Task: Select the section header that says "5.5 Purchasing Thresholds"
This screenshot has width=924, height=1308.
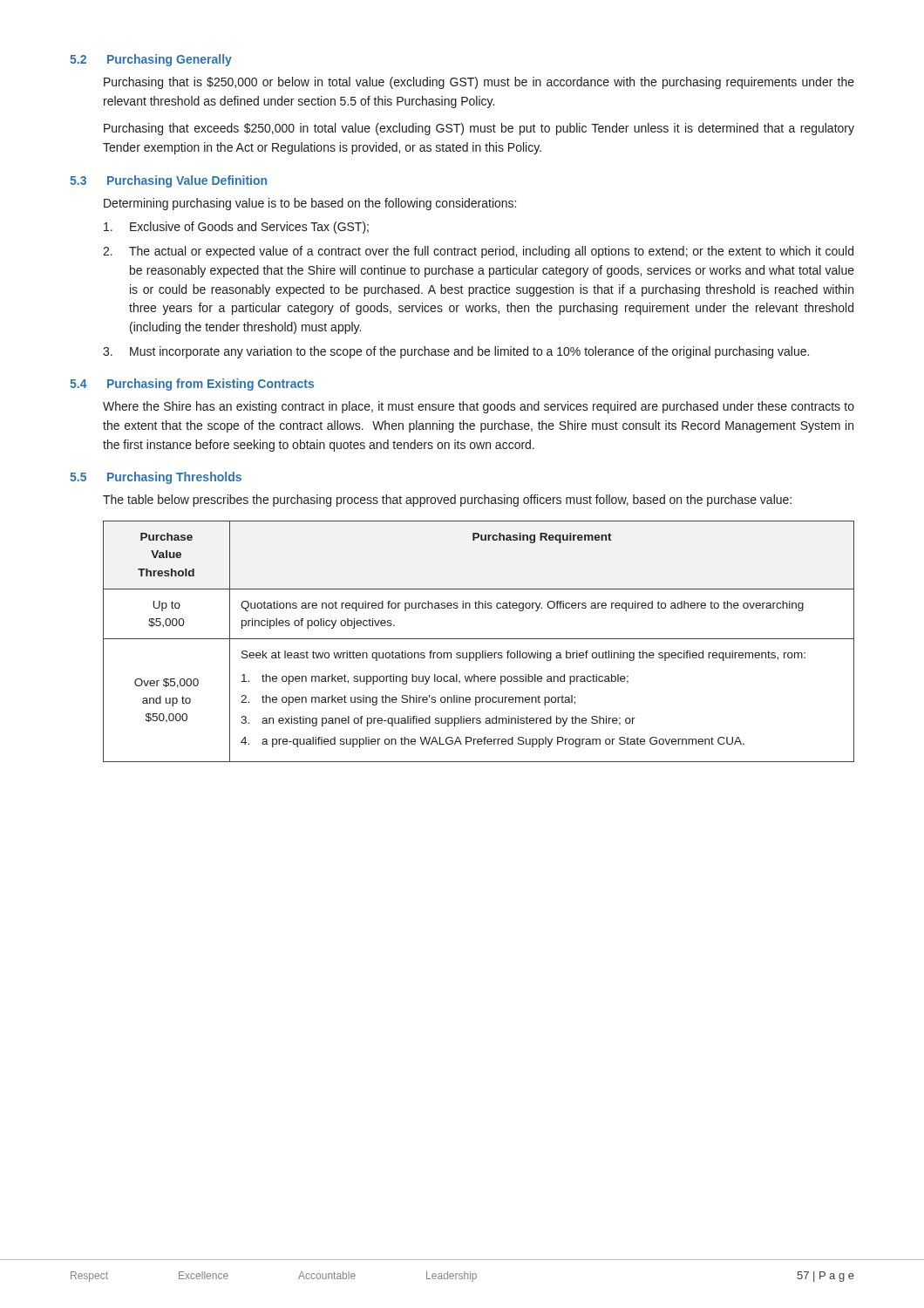Action: 156,477
